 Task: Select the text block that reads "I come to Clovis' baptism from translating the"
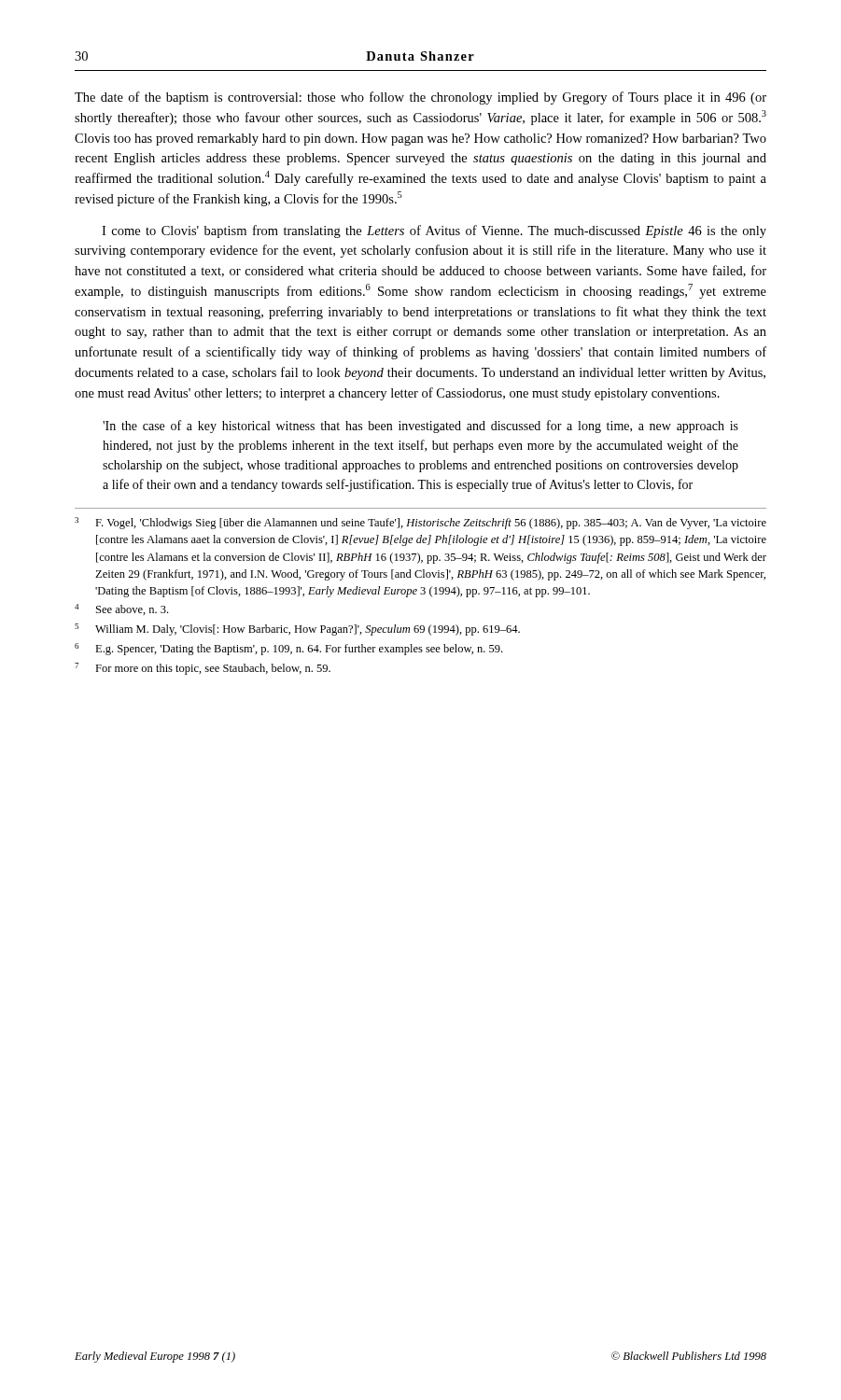(420, 312)
